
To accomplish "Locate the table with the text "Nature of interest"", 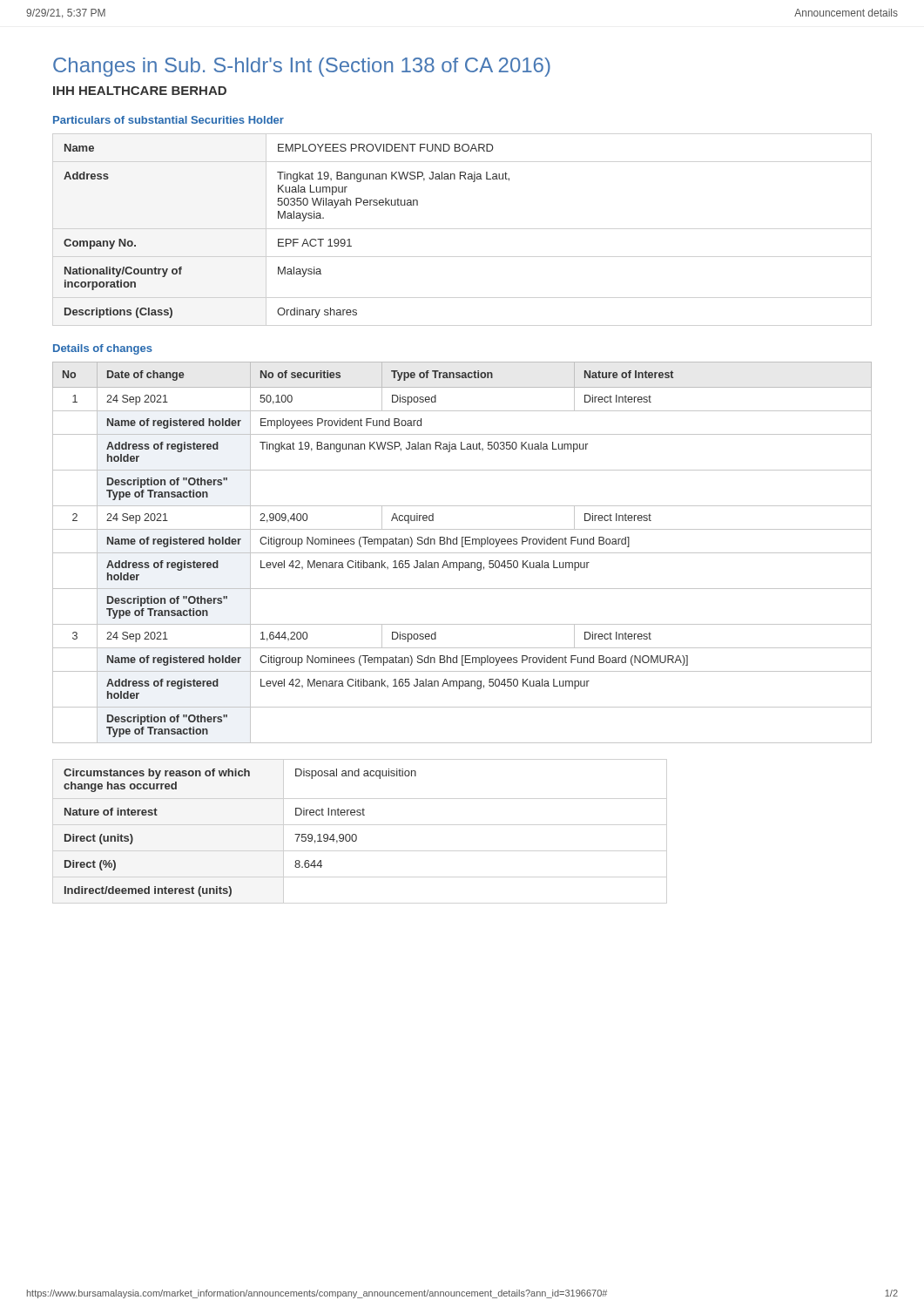I will [462, 831].
